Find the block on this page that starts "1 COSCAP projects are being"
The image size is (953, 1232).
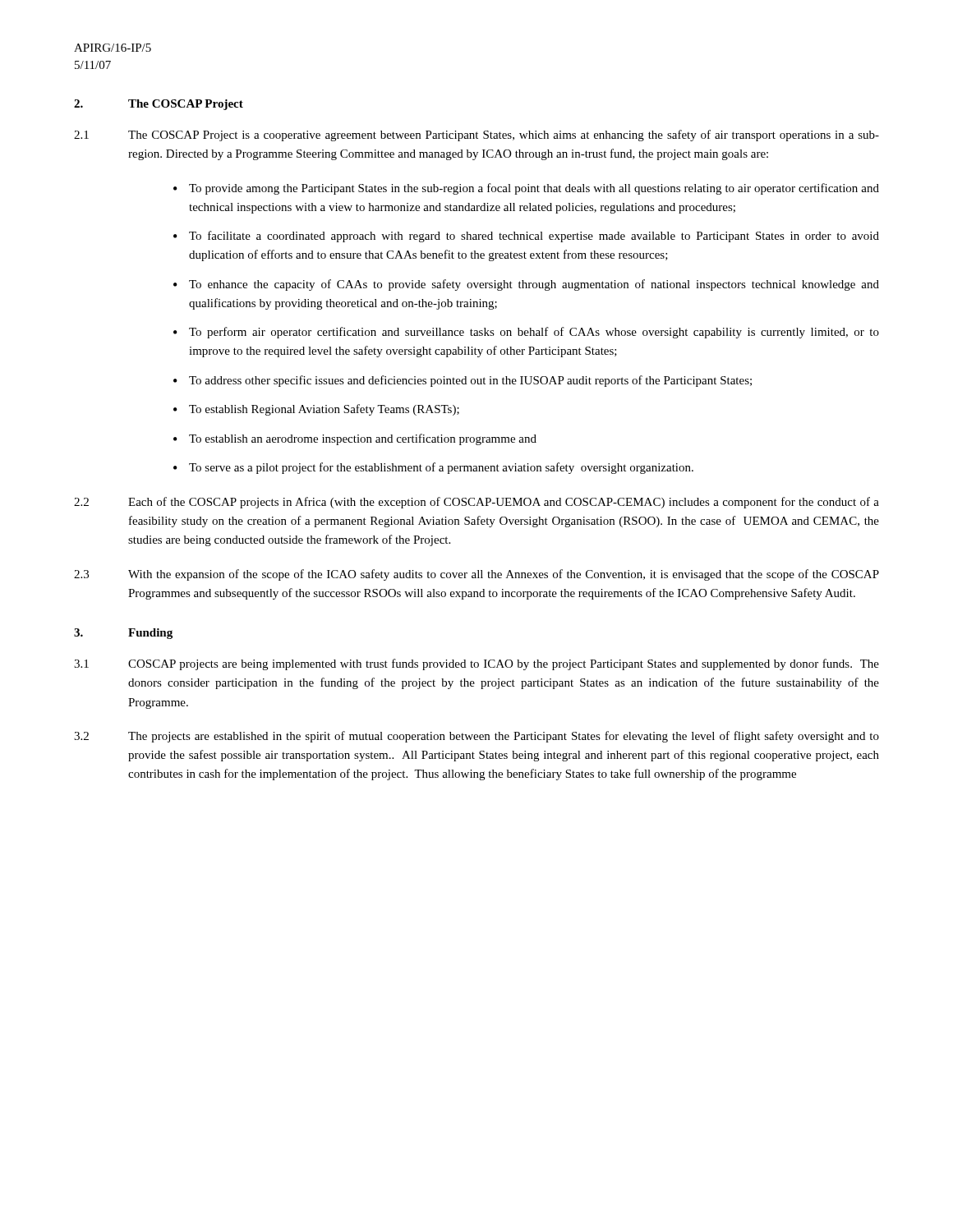coord(476,683)
